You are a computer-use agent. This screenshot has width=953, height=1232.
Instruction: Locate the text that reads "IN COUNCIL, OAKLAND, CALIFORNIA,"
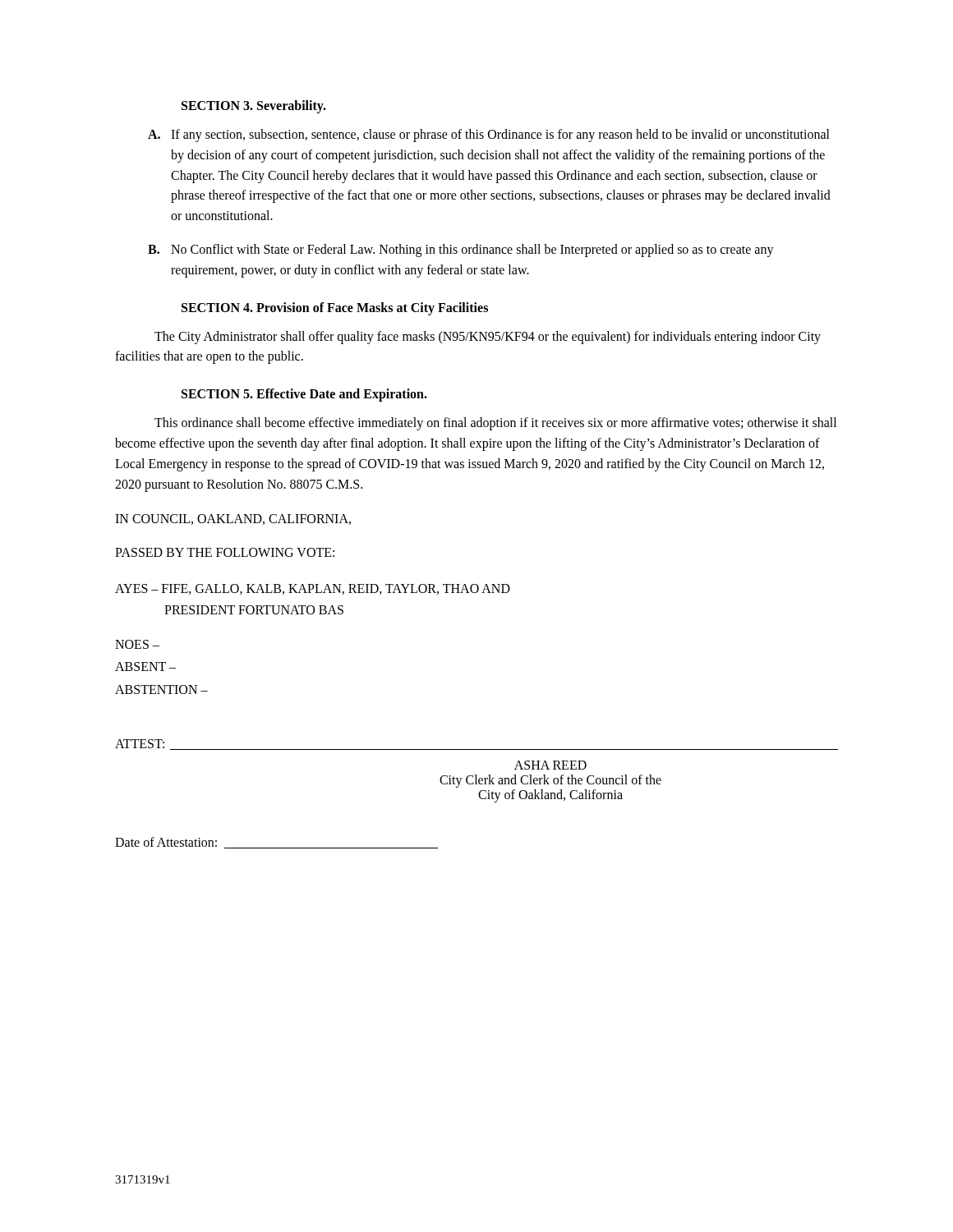point(233,519)
